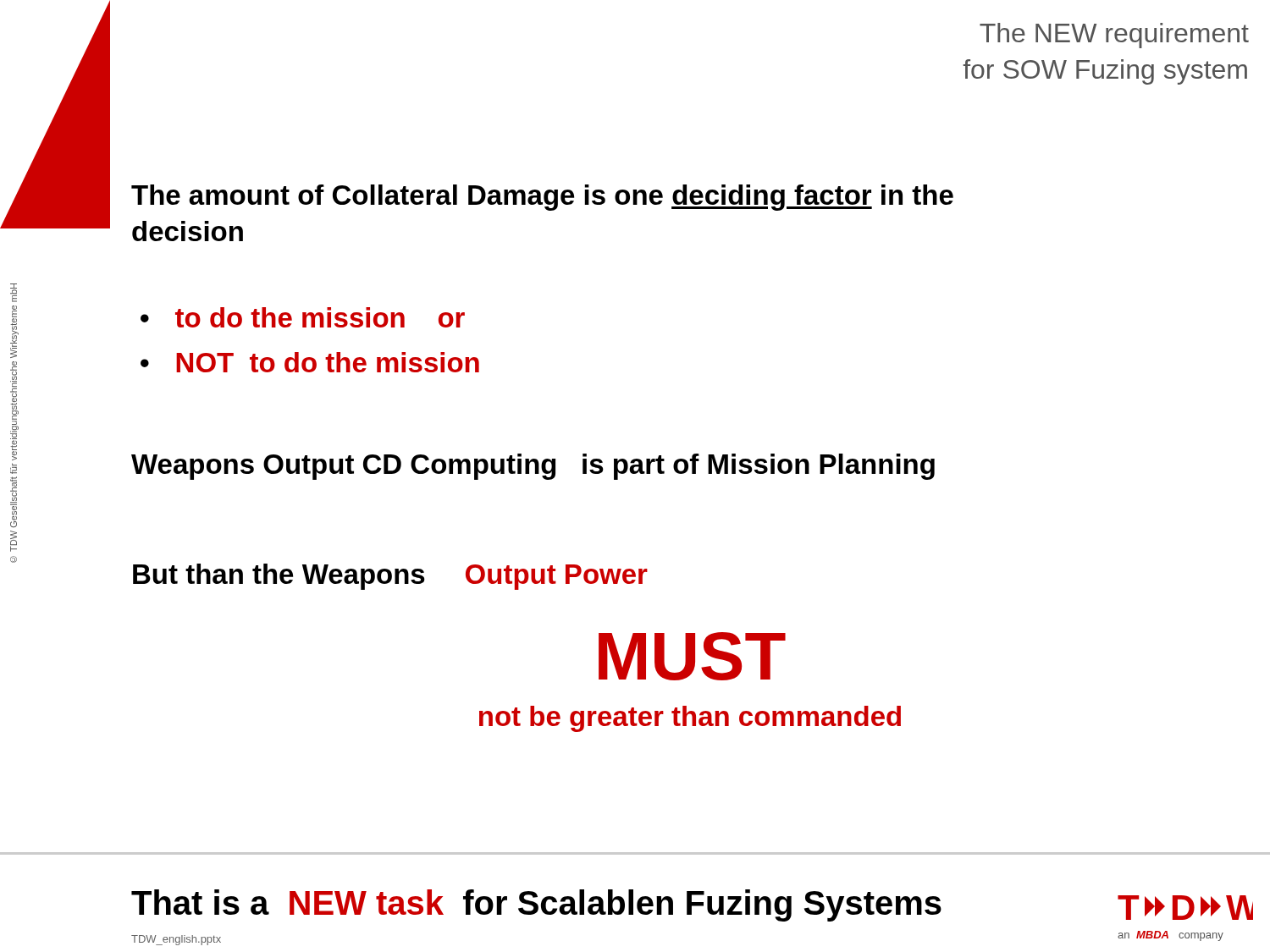
Task: Find the list item that reads "• to do"
Action: click(302, 319)
